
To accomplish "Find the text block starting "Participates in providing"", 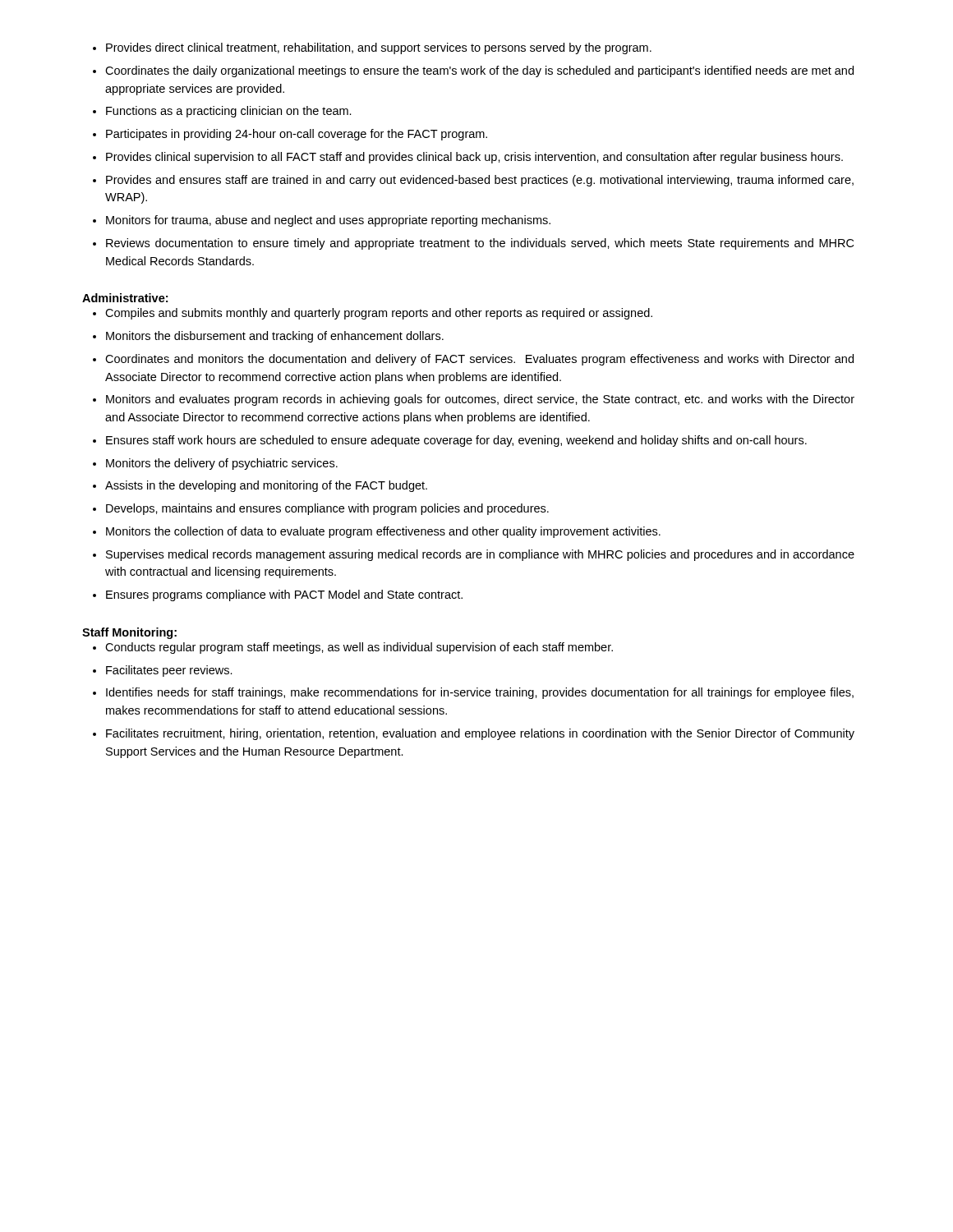I will [468, 135].
